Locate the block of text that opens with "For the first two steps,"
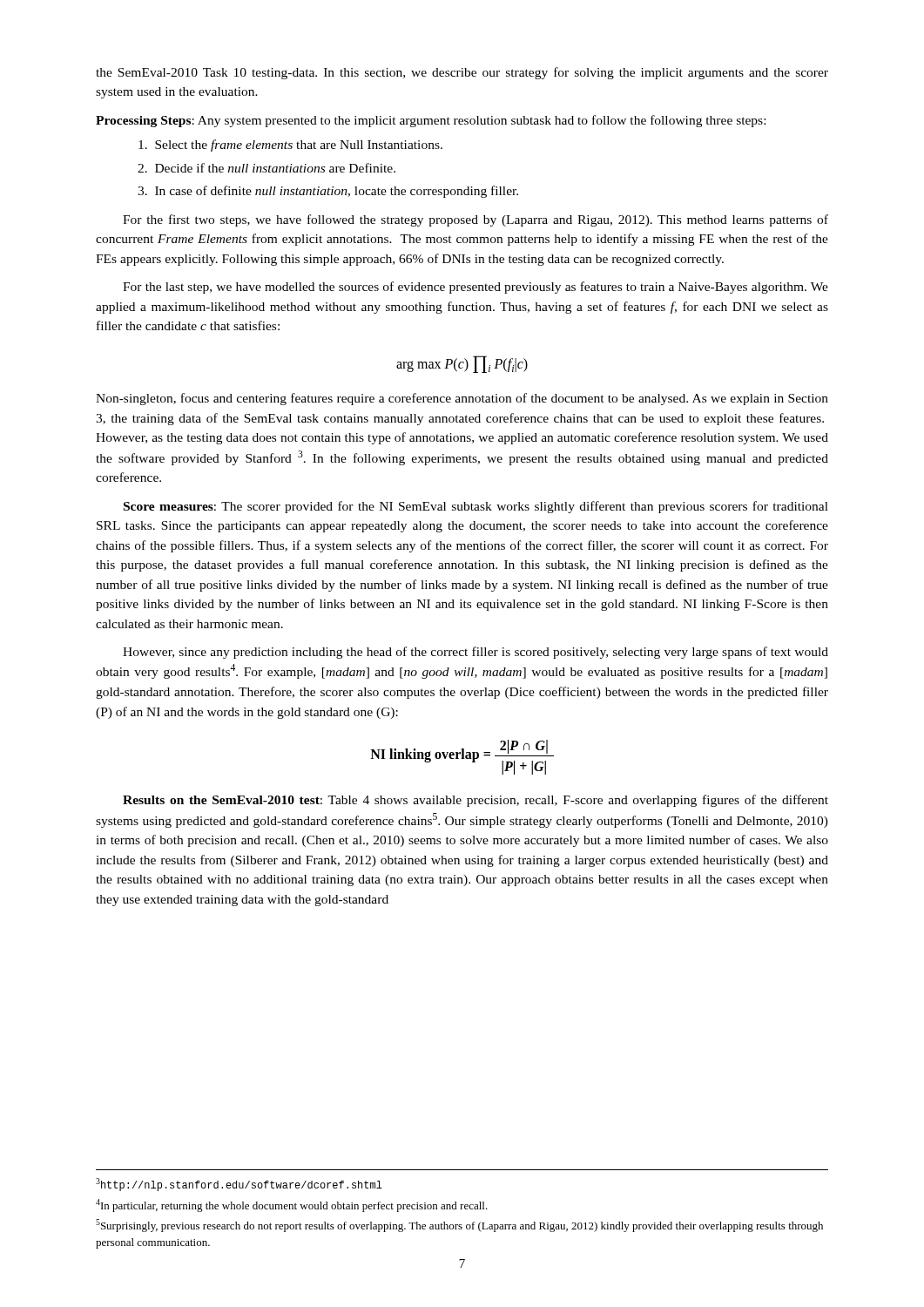This screenshot has height=1307, width=924. [x=462, y=239]
